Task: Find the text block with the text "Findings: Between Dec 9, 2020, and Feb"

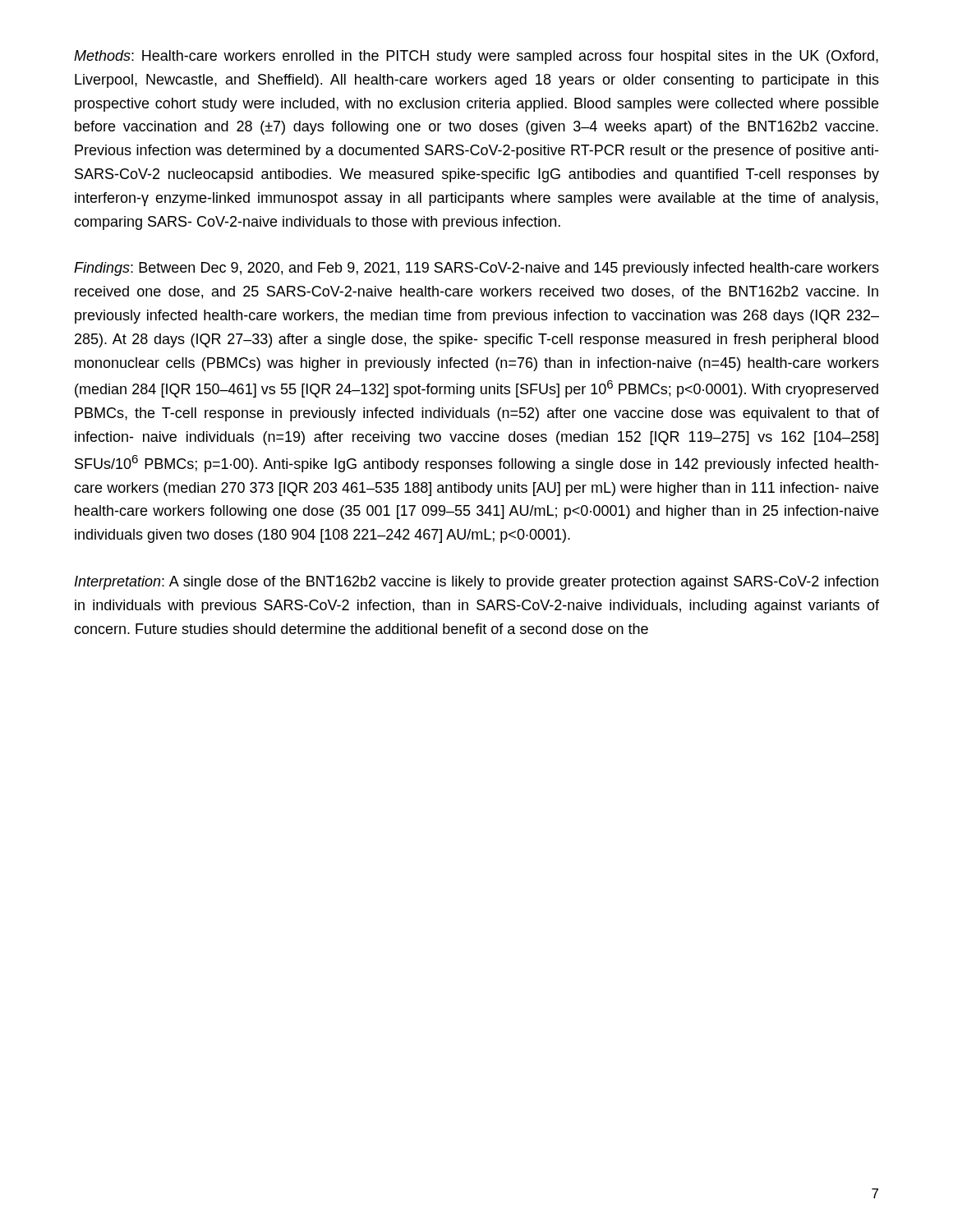Action: click(x=476, y=401)
